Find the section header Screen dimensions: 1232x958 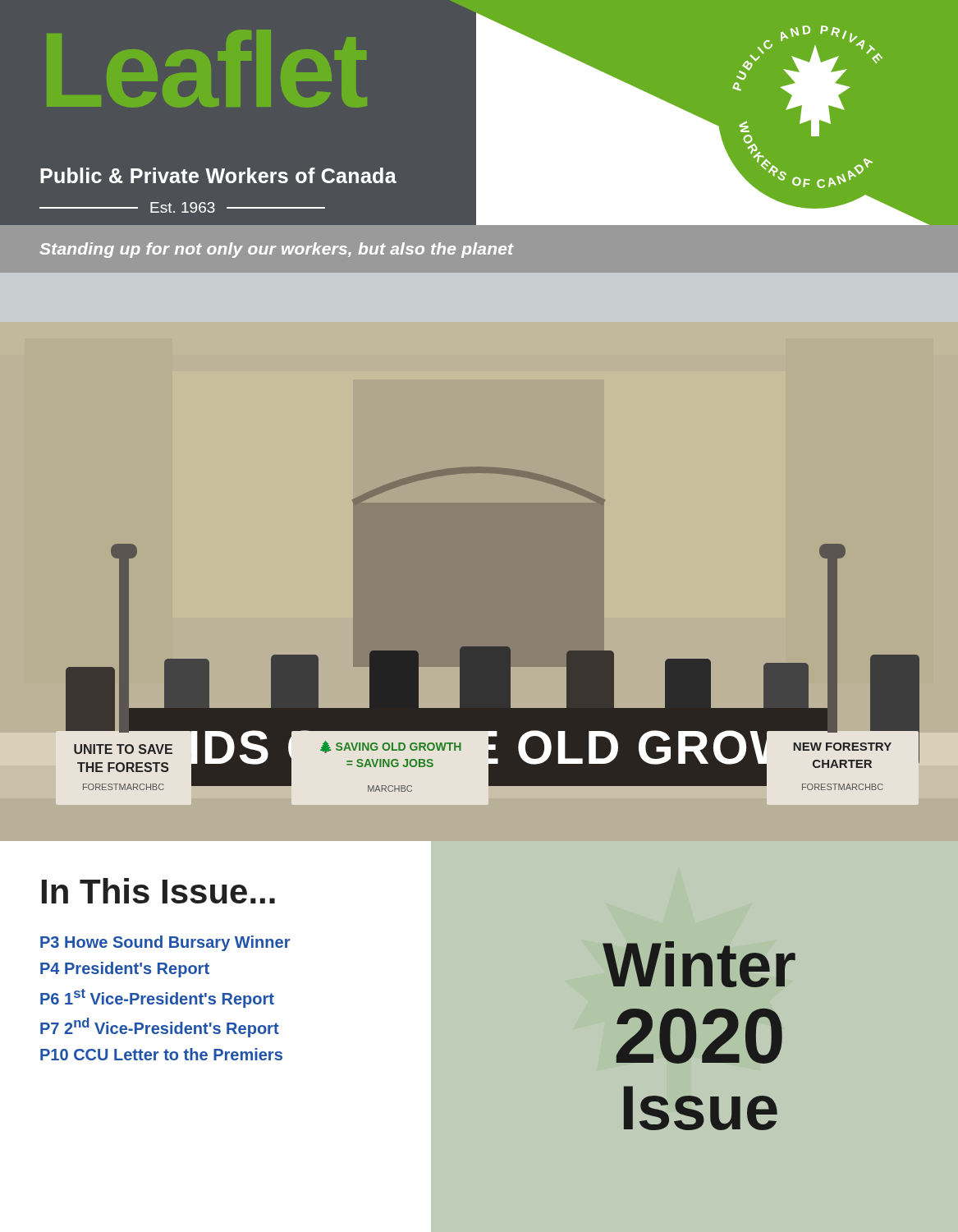click(158, 892)
